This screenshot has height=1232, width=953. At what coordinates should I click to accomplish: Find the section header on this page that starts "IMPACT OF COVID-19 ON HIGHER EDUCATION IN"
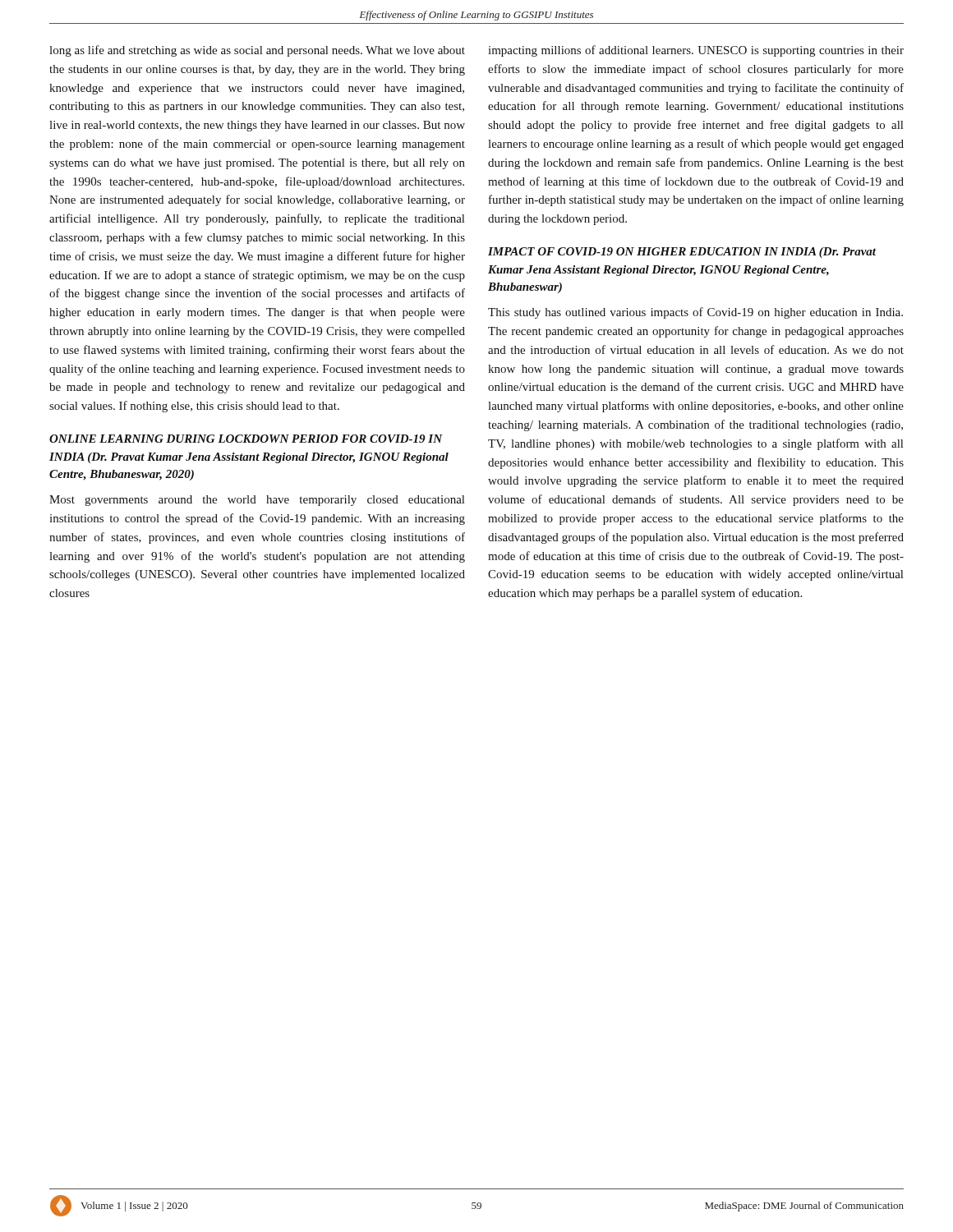(682, 269)
